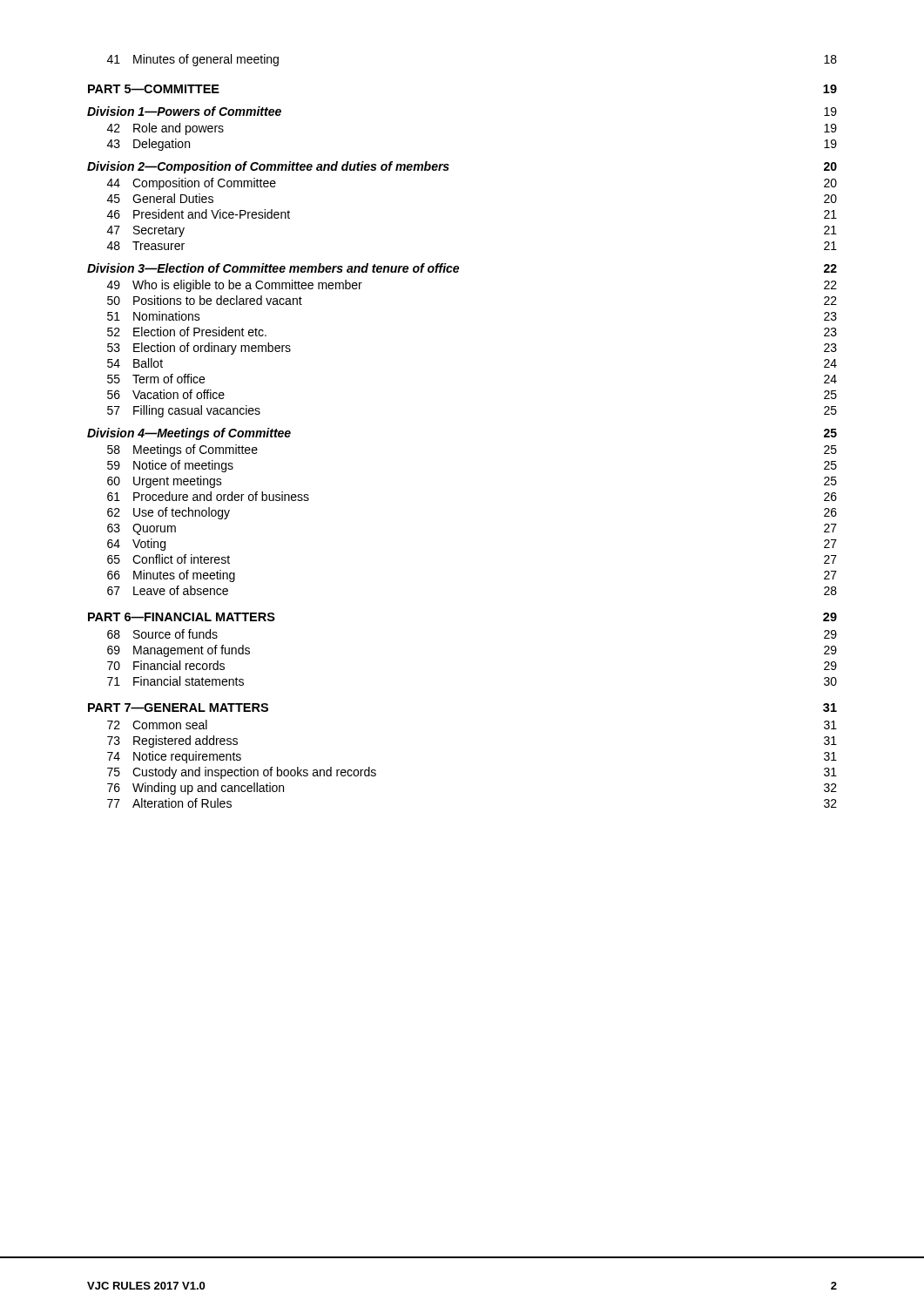Navigate to the text block starting "67 Leave of absence 28"
924x1307 pixels.
177,590
